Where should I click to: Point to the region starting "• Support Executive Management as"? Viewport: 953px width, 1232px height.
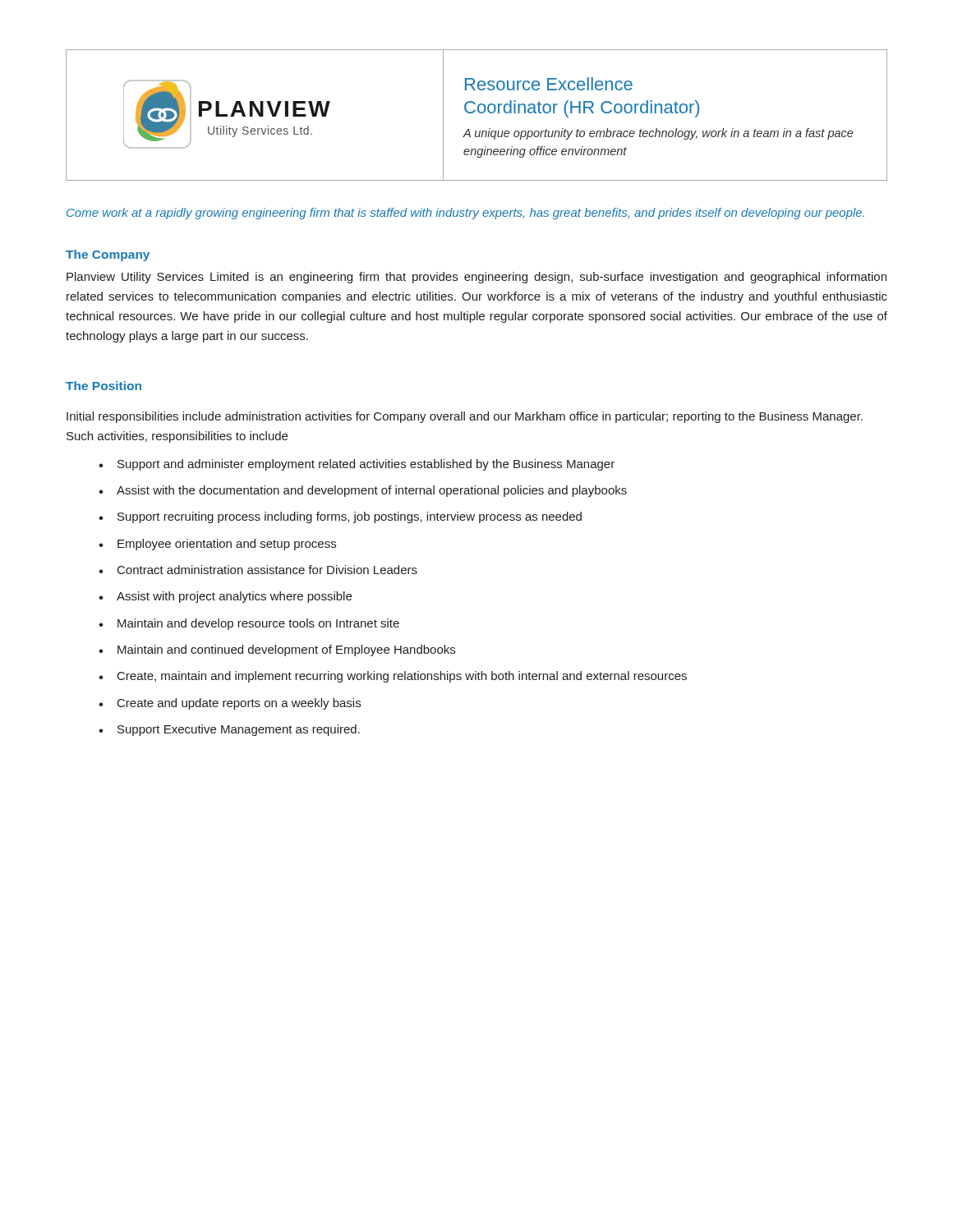pyautogui.click(x=229, y=730)
